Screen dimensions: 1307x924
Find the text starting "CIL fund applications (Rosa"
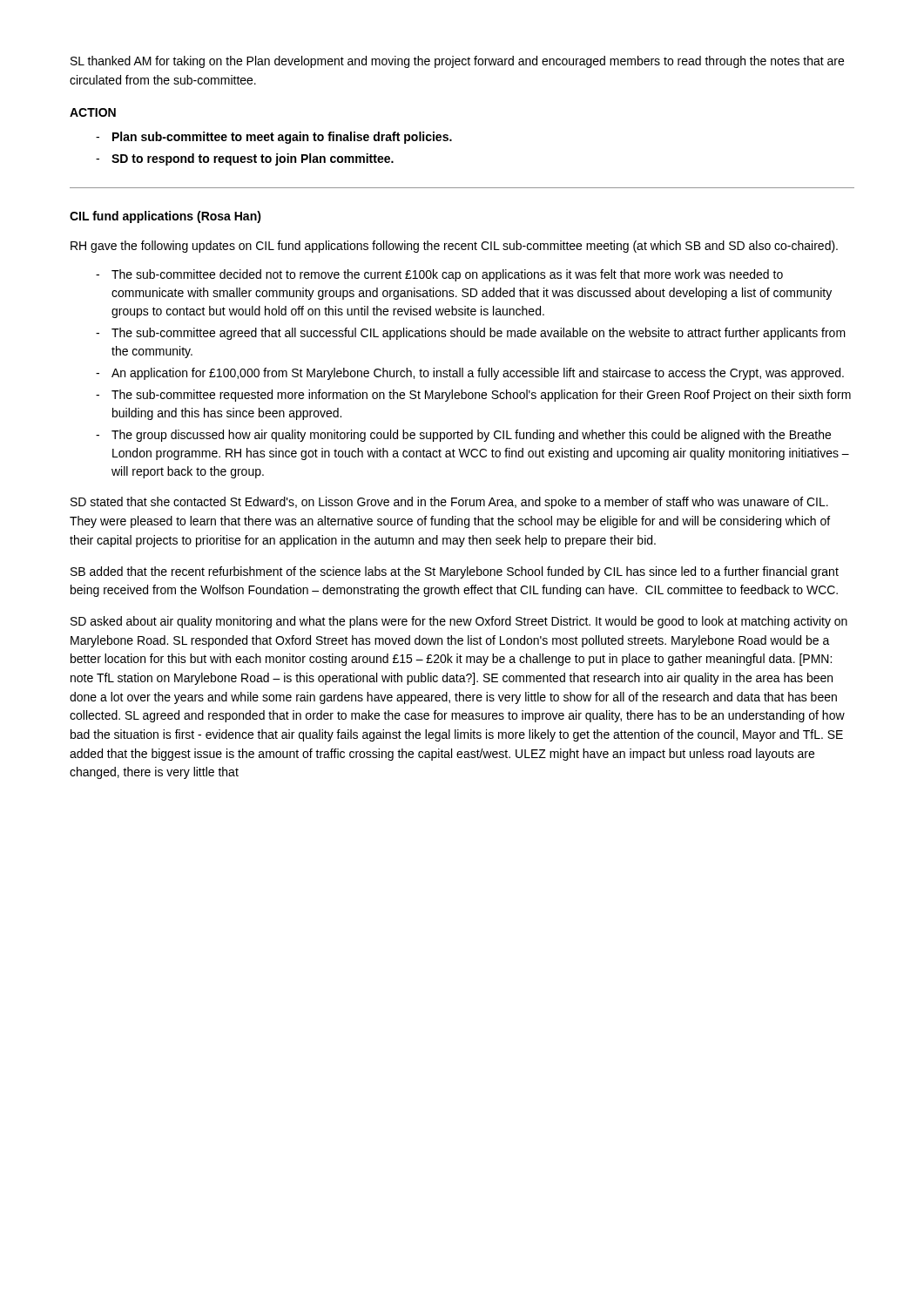tap(165, 217)
